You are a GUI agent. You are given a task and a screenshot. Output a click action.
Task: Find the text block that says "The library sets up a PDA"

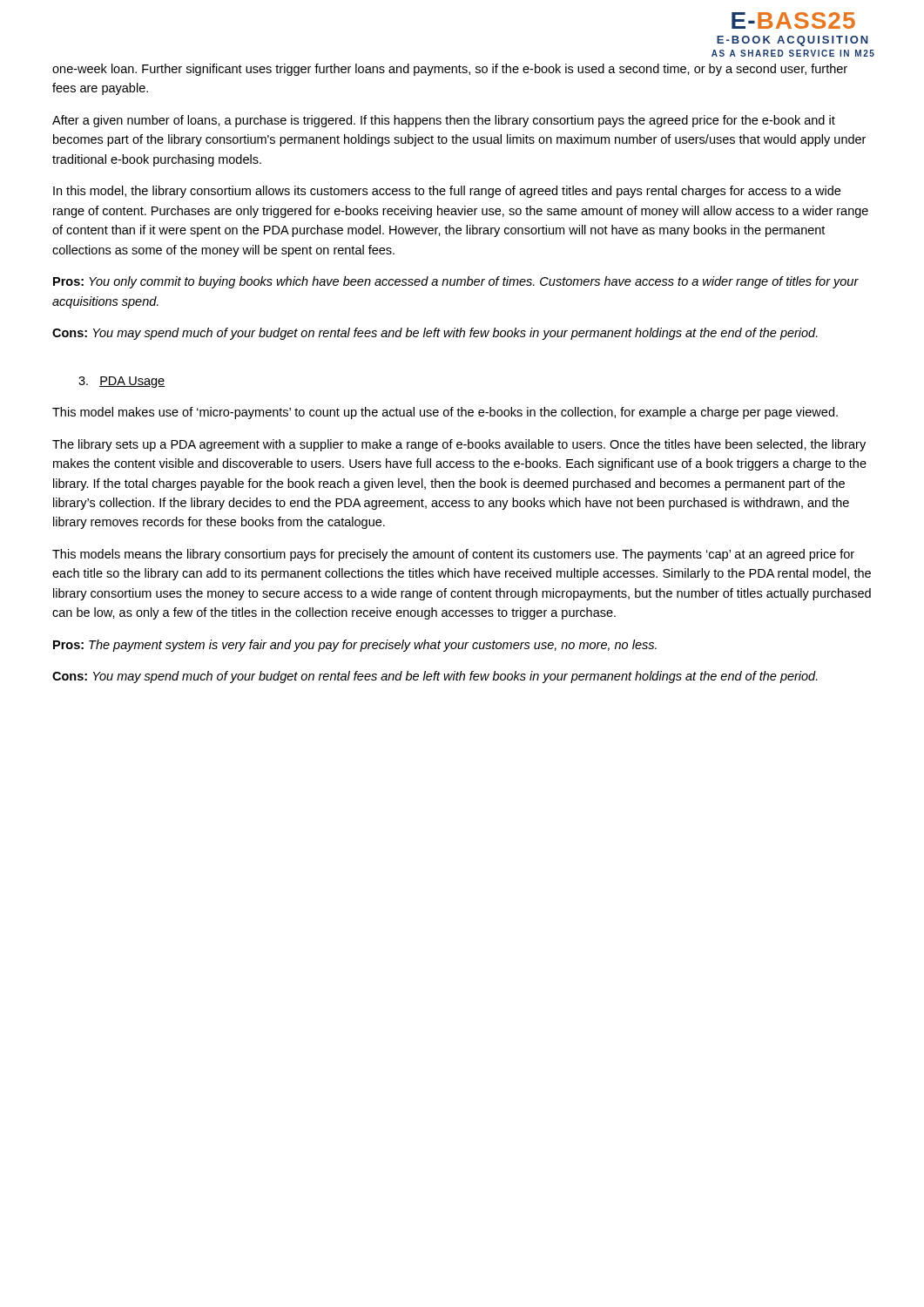point(459,483)
